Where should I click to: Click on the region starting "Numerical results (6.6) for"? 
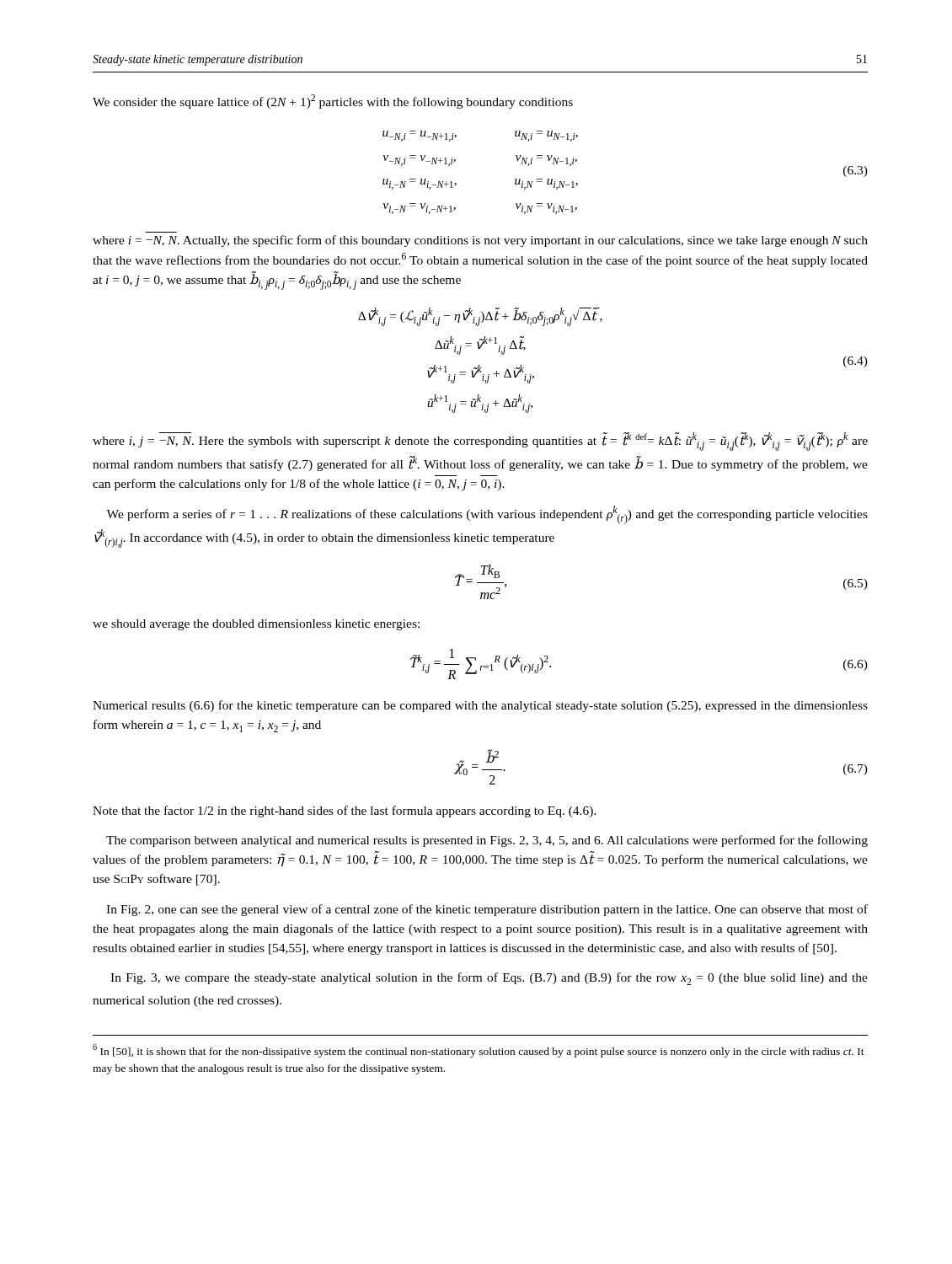[x=480, y=716]
